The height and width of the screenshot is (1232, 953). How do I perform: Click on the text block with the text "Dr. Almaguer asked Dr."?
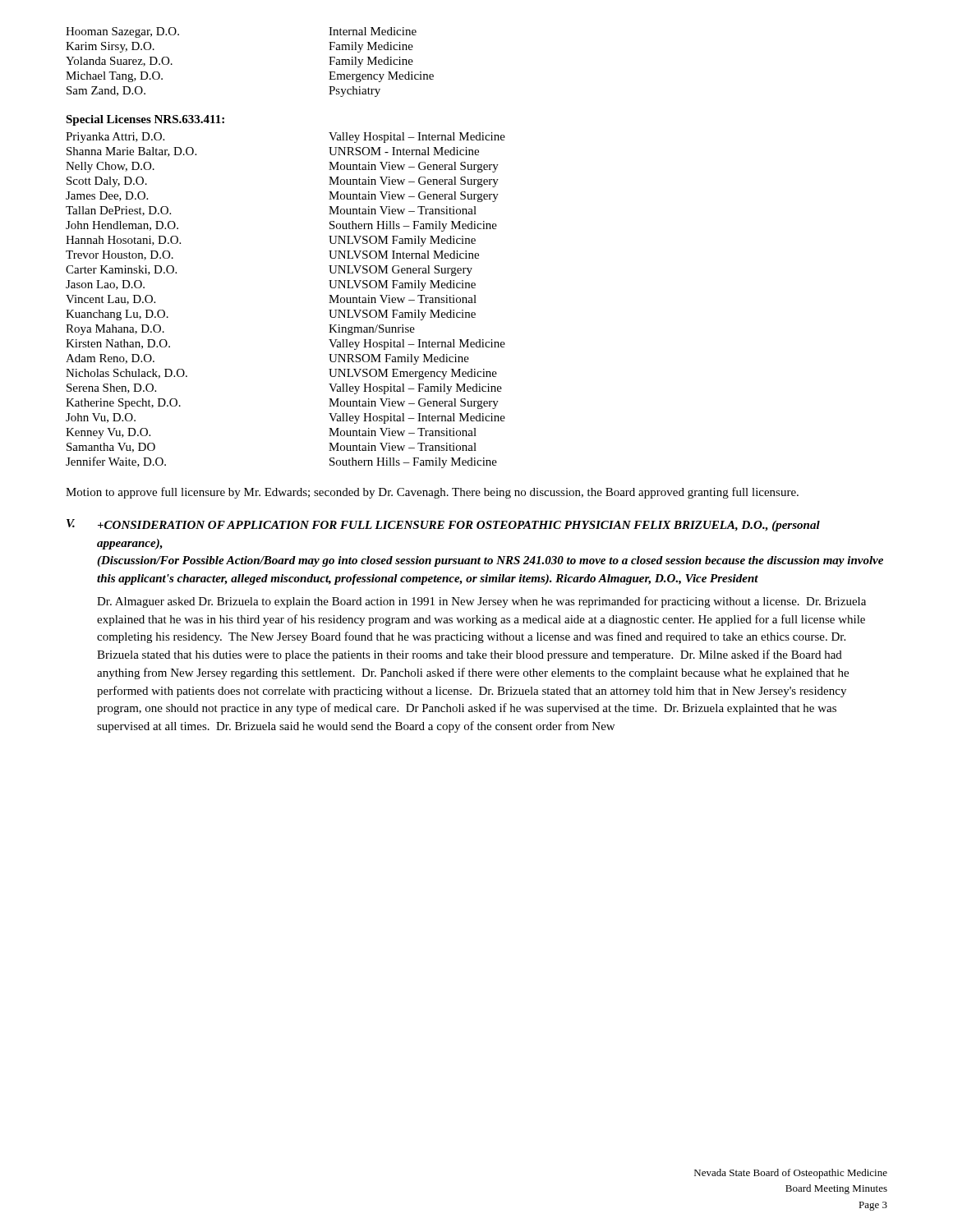[x=492, y=664]
